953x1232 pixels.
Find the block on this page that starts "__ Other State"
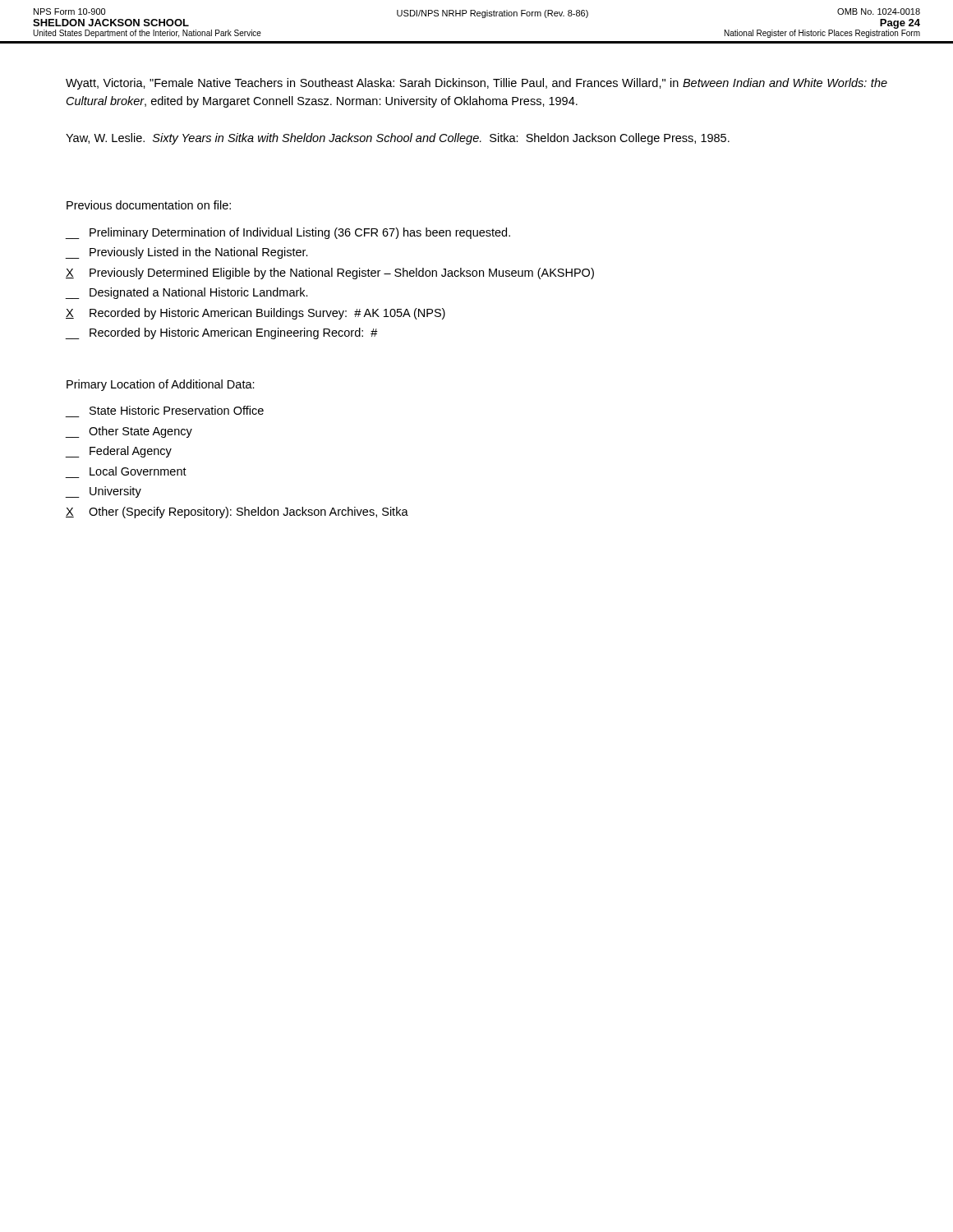(x=129, y=432)
